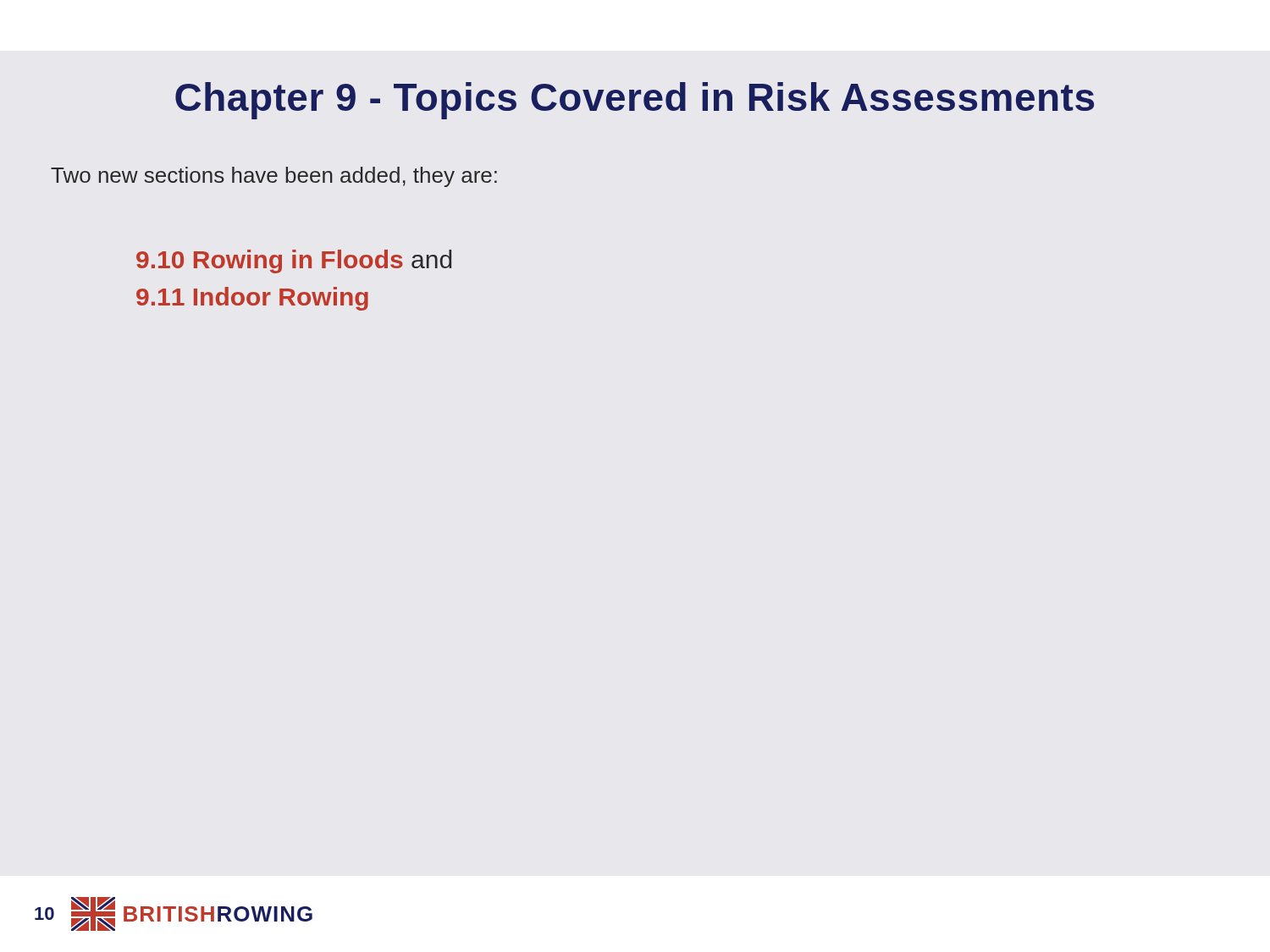Locate the block of text that opens with "Two new sections have been"
1270x952 pixels.
[x=275, y=175]
